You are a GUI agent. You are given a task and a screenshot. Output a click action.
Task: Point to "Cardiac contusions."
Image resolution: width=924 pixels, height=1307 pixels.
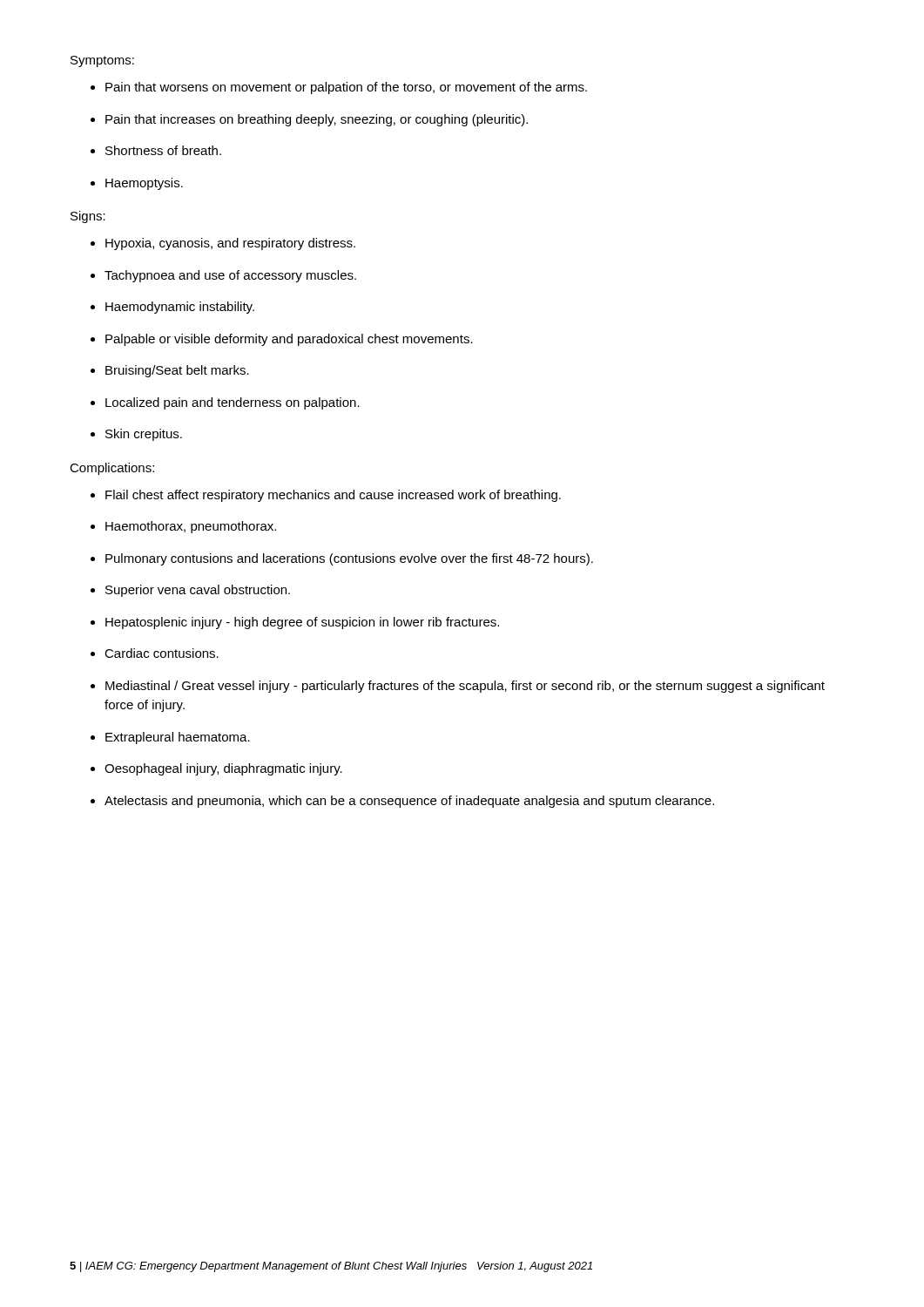tap(162, 653)
